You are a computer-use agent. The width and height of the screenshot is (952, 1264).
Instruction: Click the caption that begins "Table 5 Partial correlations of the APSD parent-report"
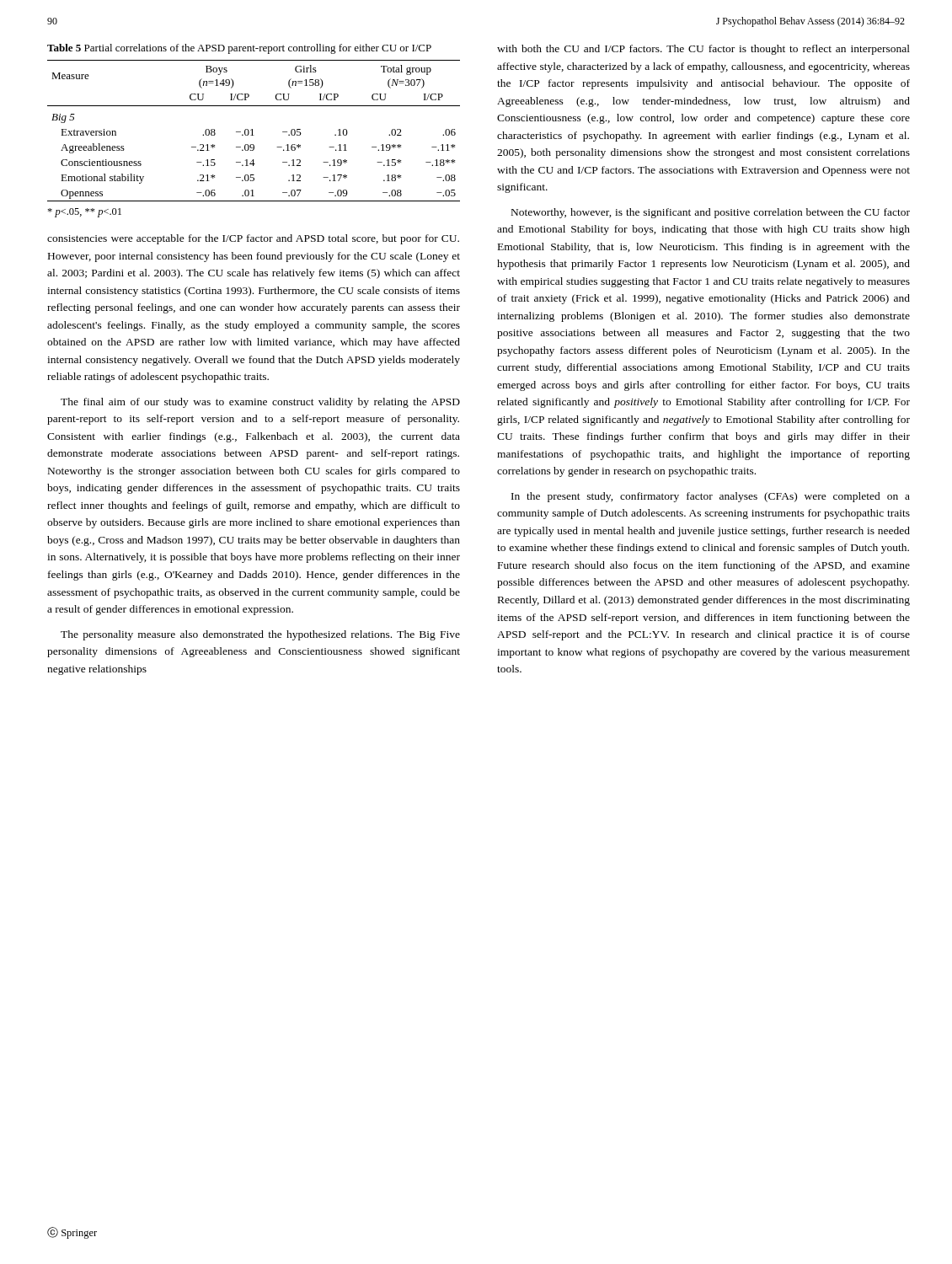pos(239,48)
